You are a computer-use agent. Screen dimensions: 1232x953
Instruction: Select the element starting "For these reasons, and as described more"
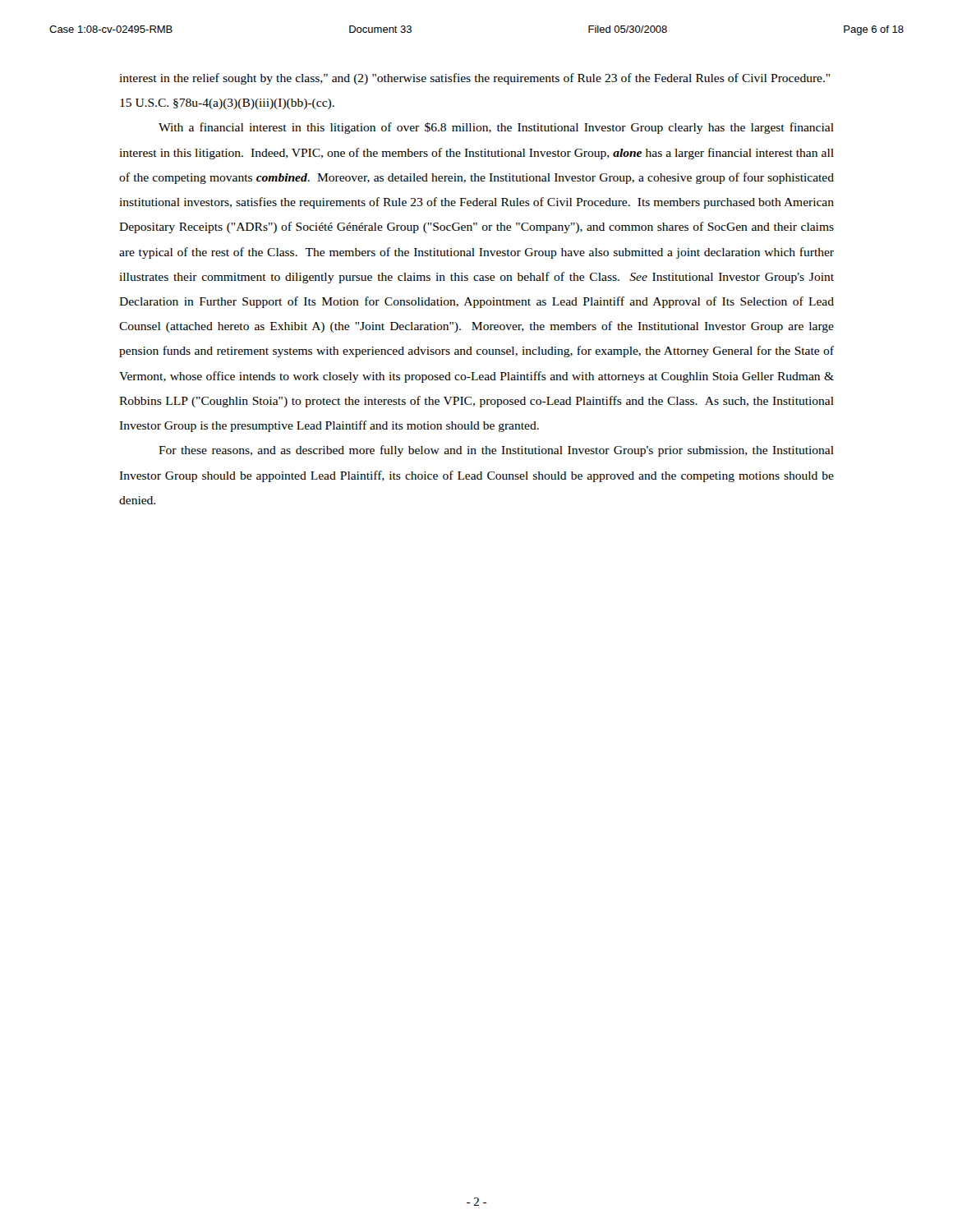click(476, 475)
